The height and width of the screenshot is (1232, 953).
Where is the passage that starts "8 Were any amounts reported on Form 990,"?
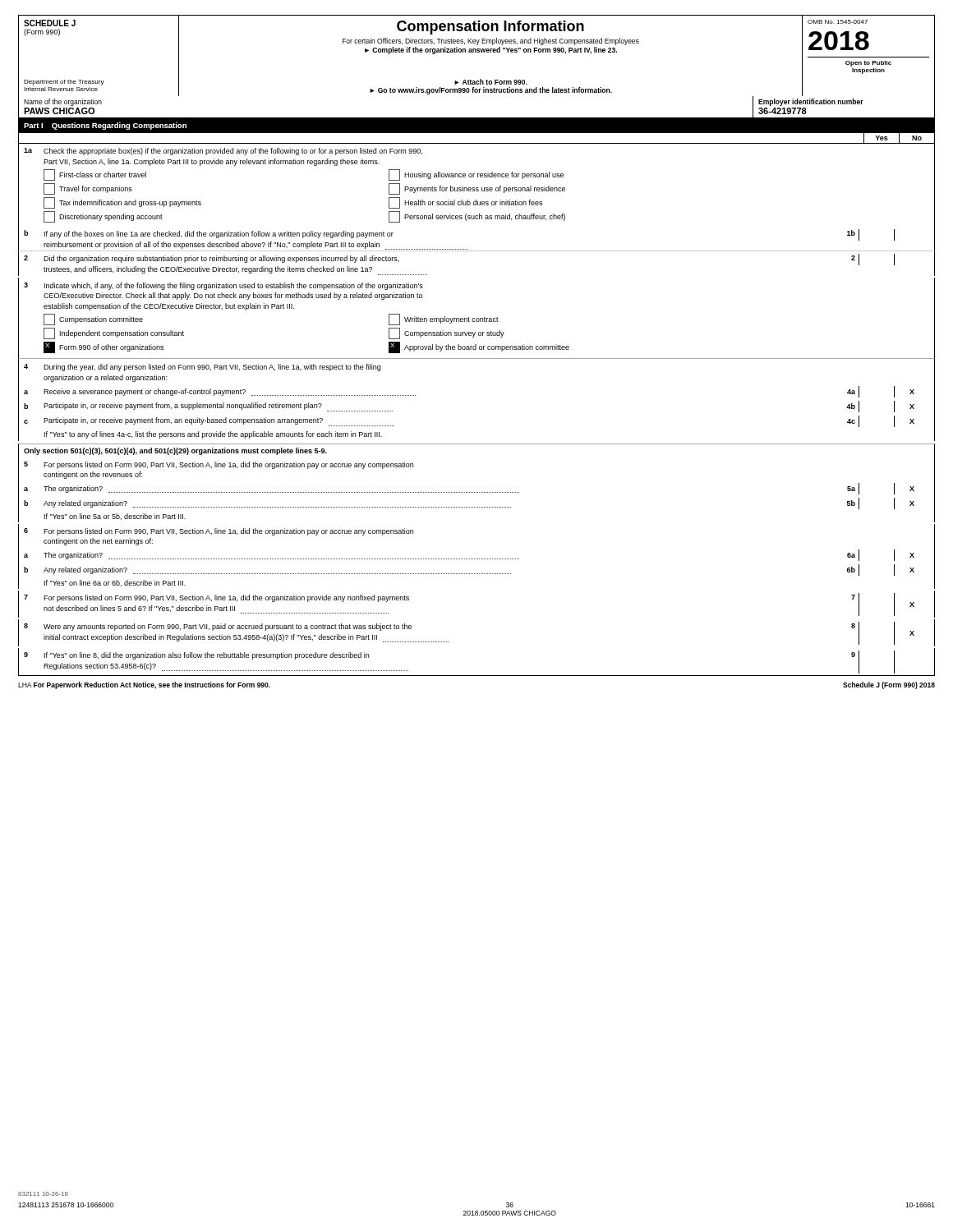coord(221,634)
